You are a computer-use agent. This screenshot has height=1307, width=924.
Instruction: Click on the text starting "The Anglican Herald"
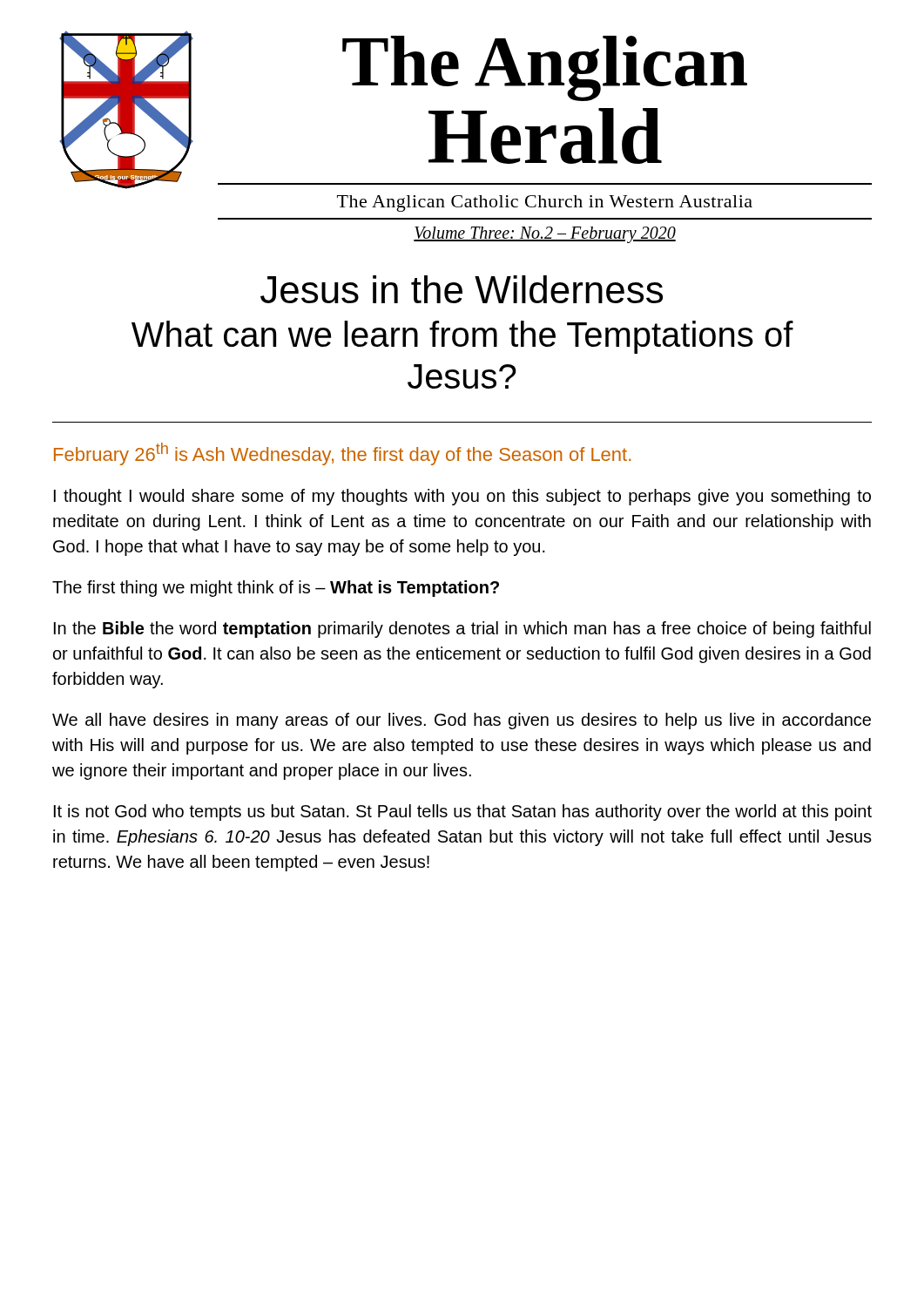[x=545, y=135]
